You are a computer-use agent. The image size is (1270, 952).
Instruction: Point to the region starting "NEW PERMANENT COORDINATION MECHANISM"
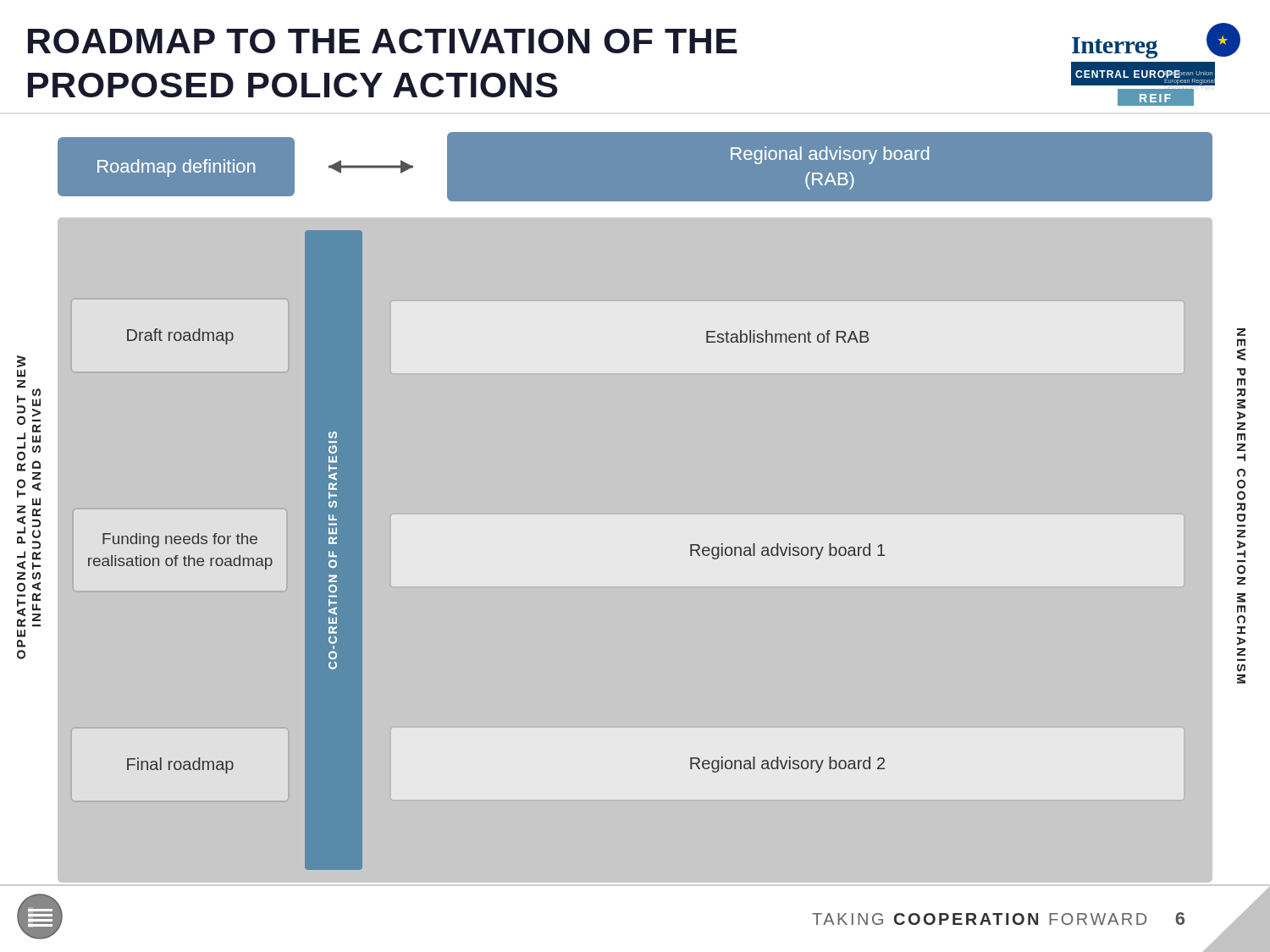[1241, 507]
